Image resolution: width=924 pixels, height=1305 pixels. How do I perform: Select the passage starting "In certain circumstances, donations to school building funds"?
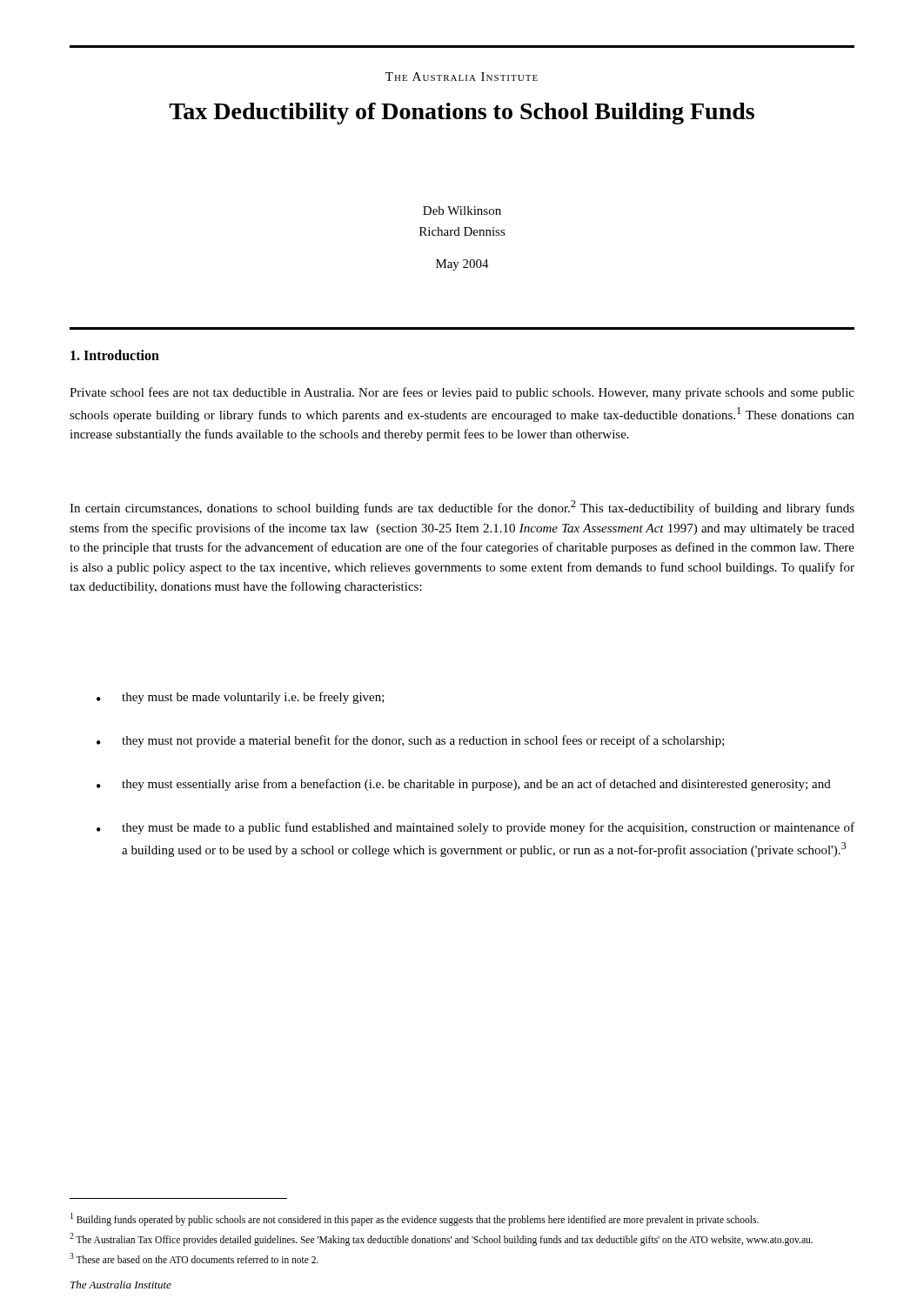coord(462,545)
